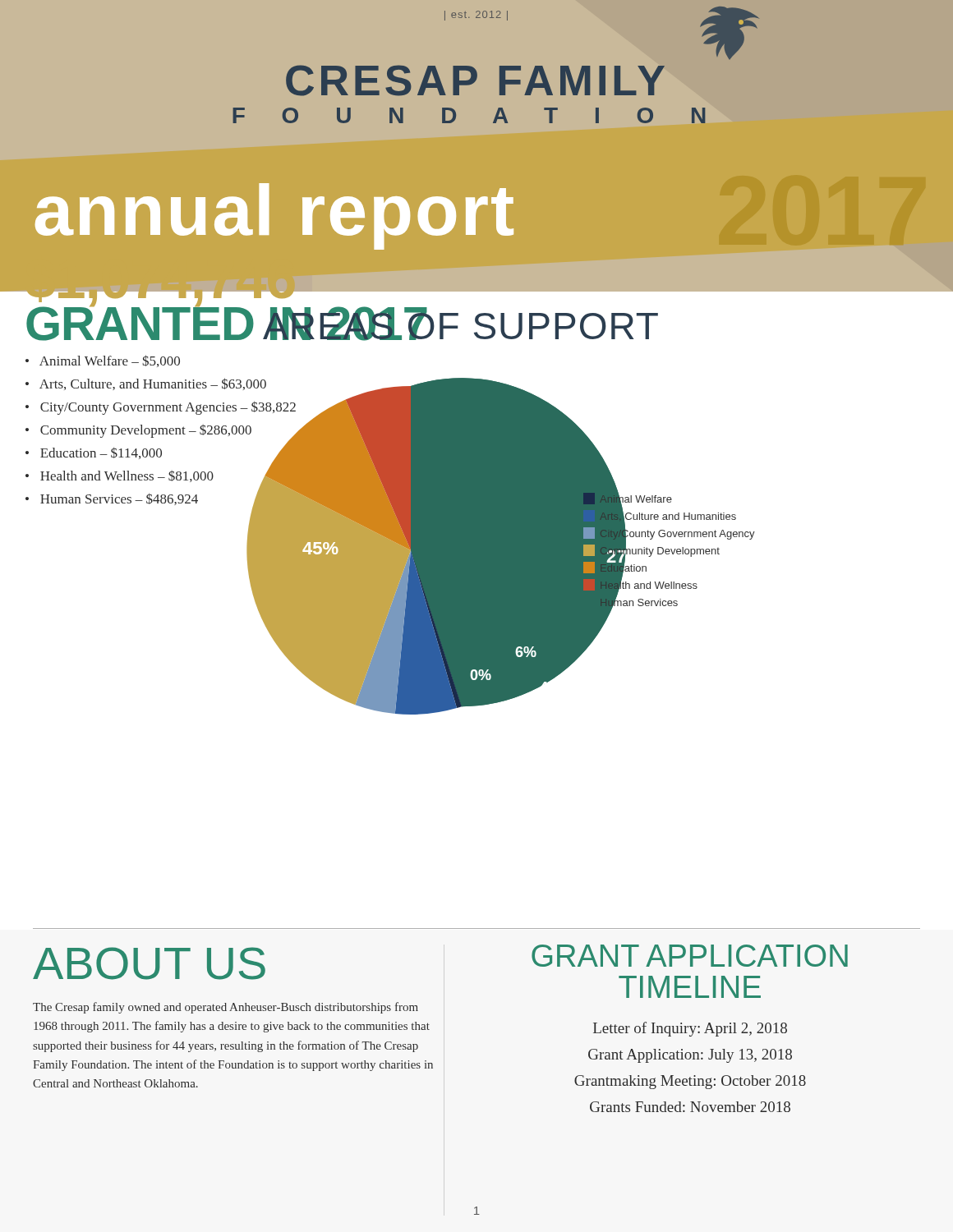Locate the block of text that opens with "The Cresap family owned and operated"
This screenshot has height=1232, width=953.
point(233,1045)
